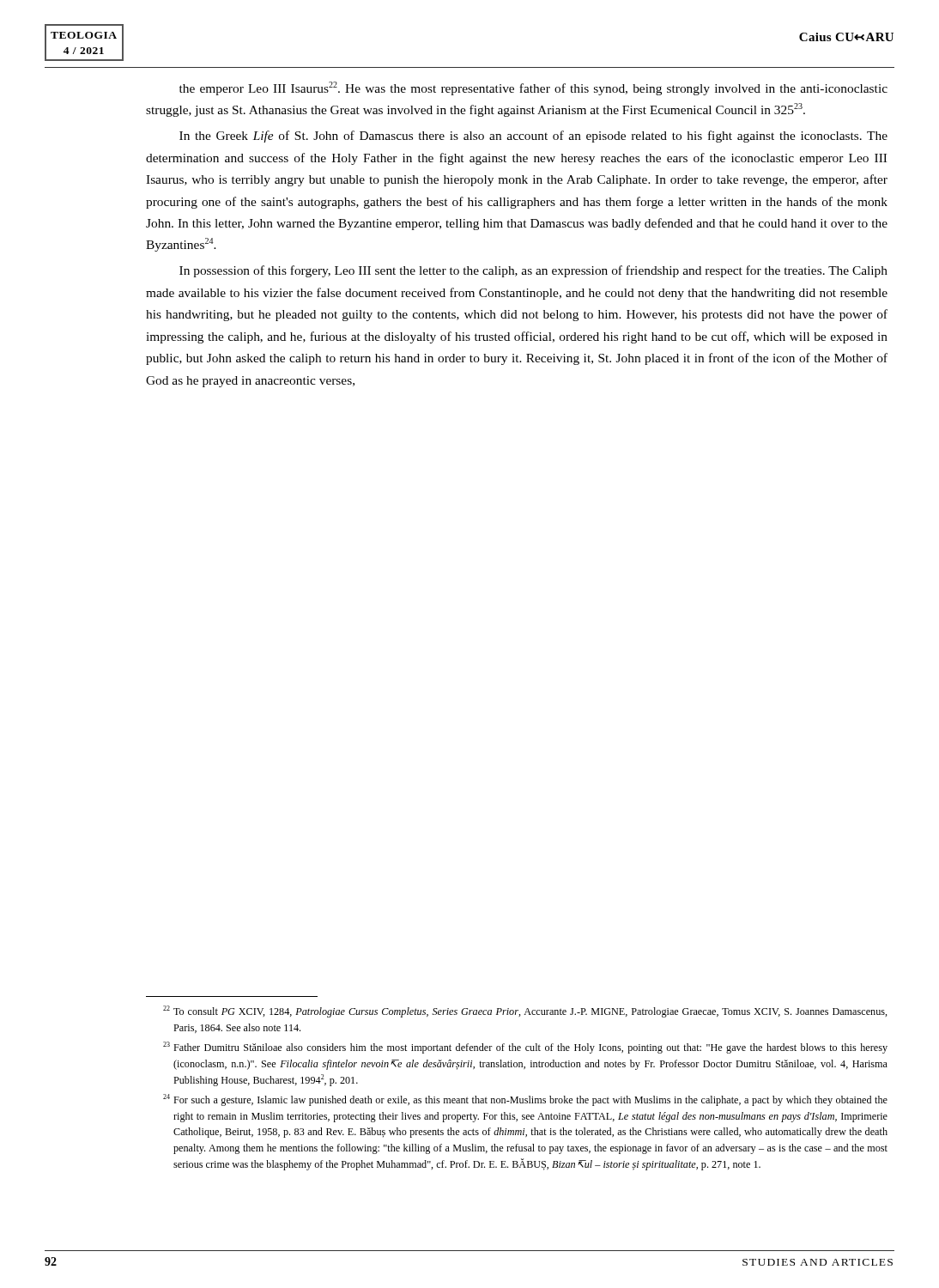The width and height of the screenshot is (939, 1288).
Task: Find the region starting "the emperor Leo III"
Action: pyautogui.click(x=517, y=234)
